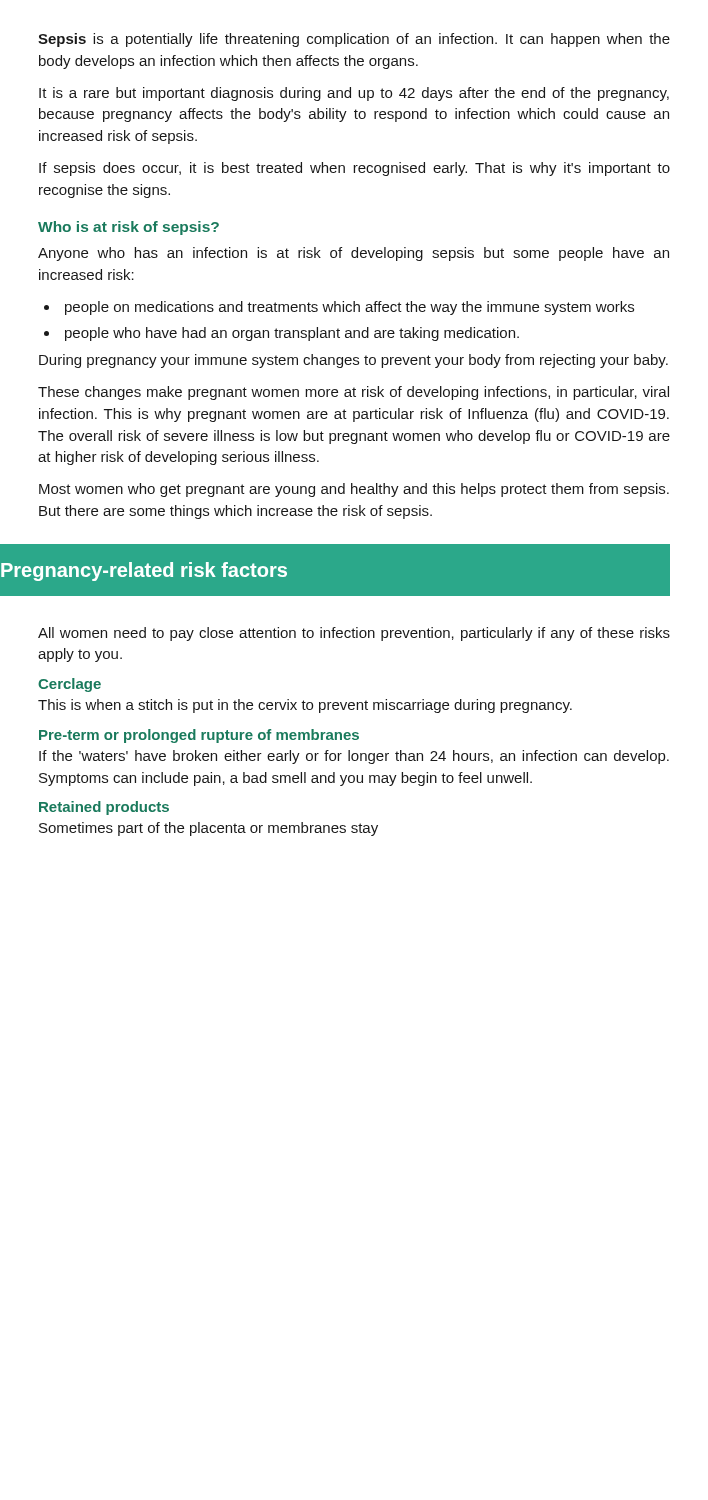Find the section header that reads "Pregnancy-related risk factors"
This screenshot has width=708, height=1500.
coord(144,569)
